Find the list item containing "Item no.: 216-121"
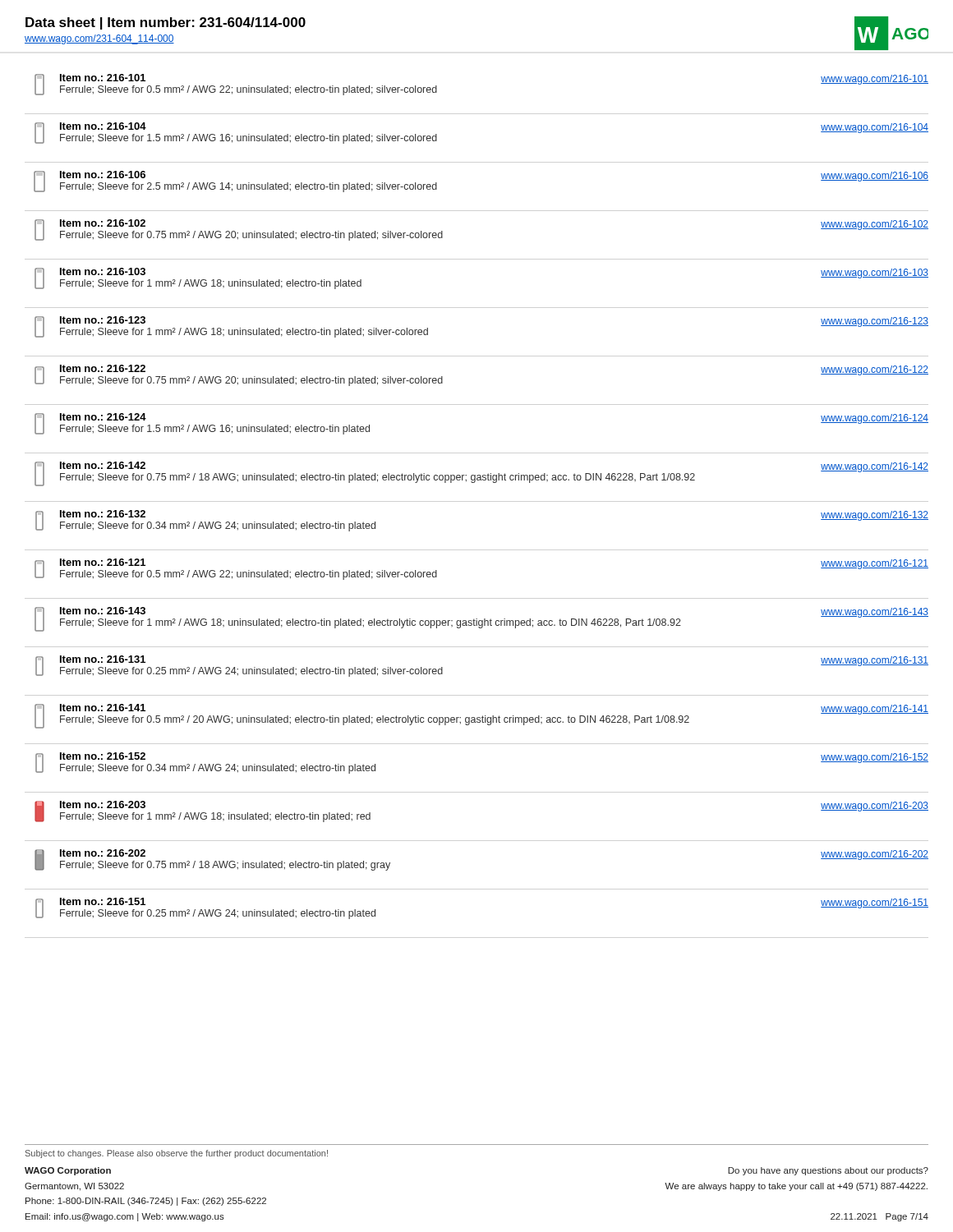 click(x=143, y=572)
